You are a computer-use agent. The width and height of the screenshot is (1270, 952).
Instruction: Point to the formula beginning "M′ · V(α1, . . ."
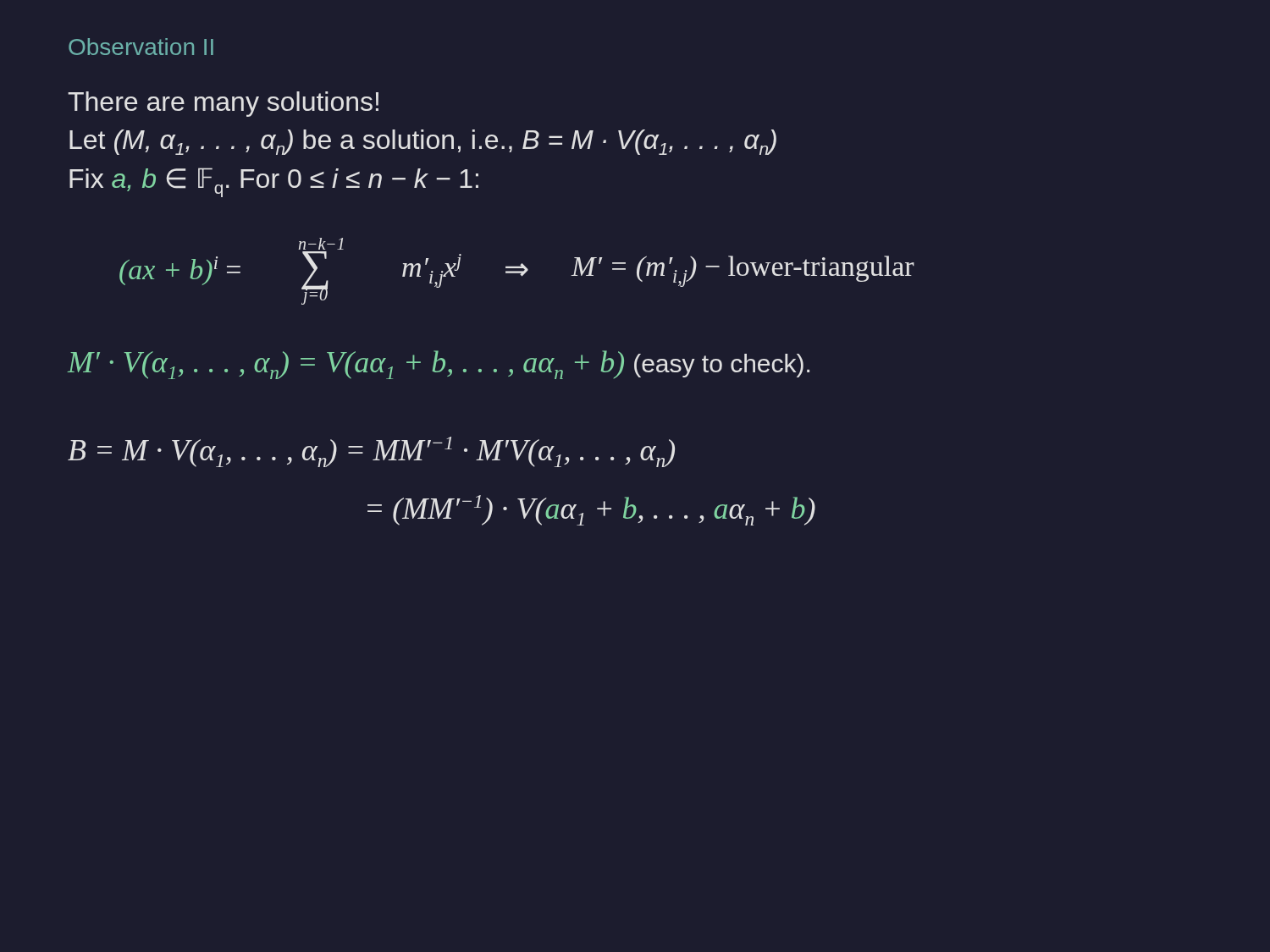coord(440,364)
